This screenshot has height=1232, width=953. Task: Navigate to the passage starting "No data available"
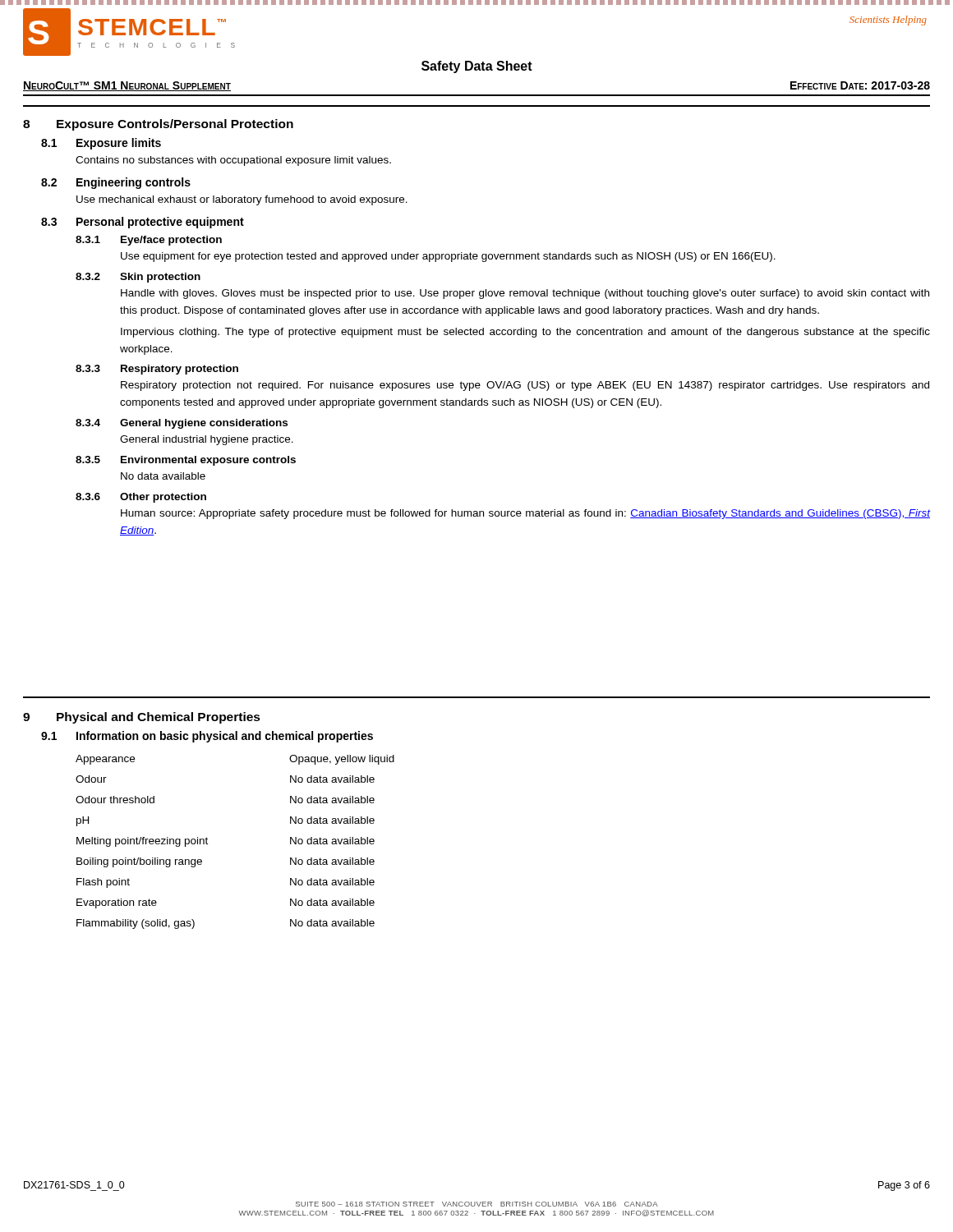coord(163,476)
